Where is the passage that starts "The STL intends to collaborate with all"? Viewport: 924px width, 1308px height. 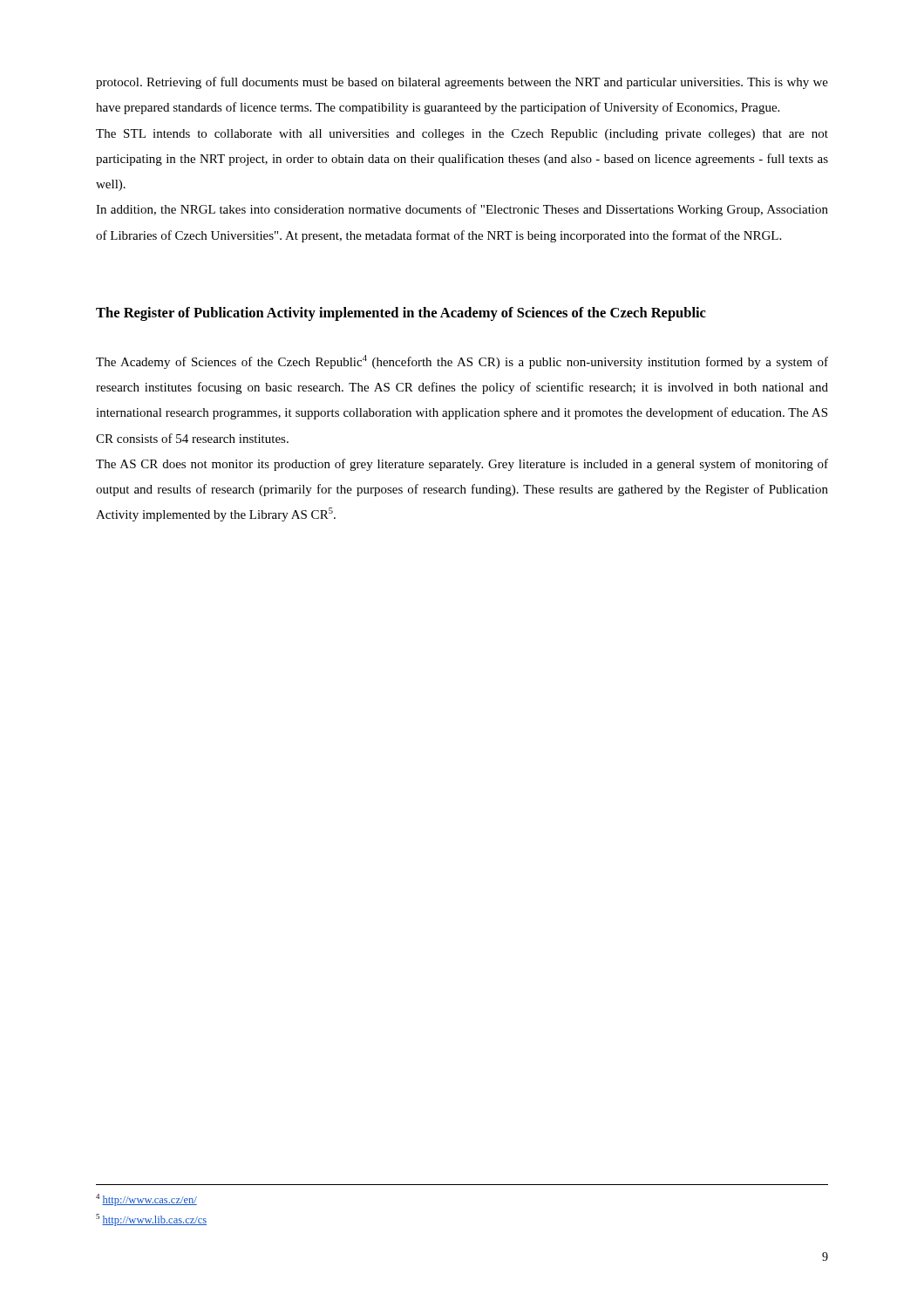[462, 158]
